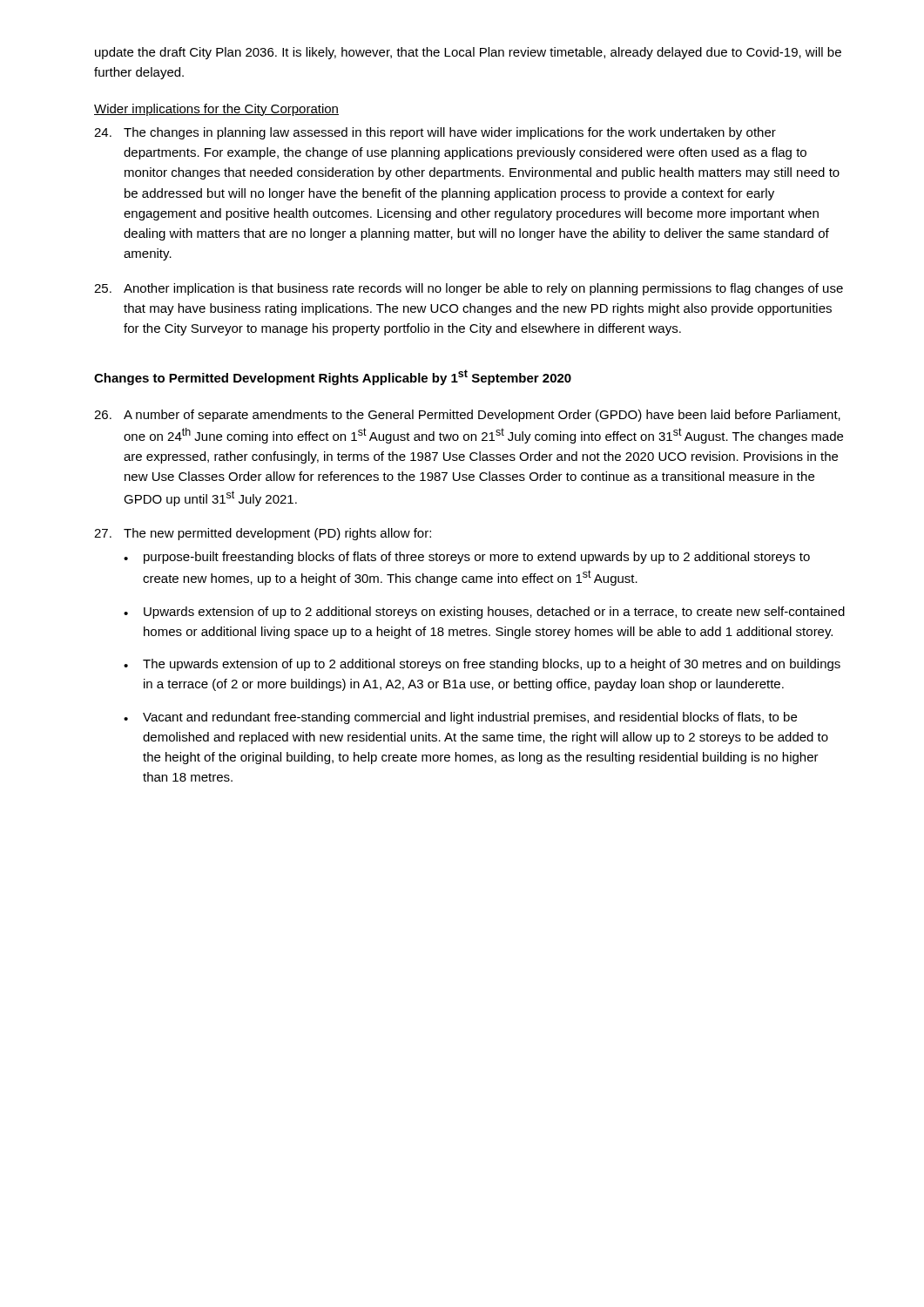
Task: Locate the element starting "25. Another implication"
Action: pyautogui.click(x=470, y=308)
